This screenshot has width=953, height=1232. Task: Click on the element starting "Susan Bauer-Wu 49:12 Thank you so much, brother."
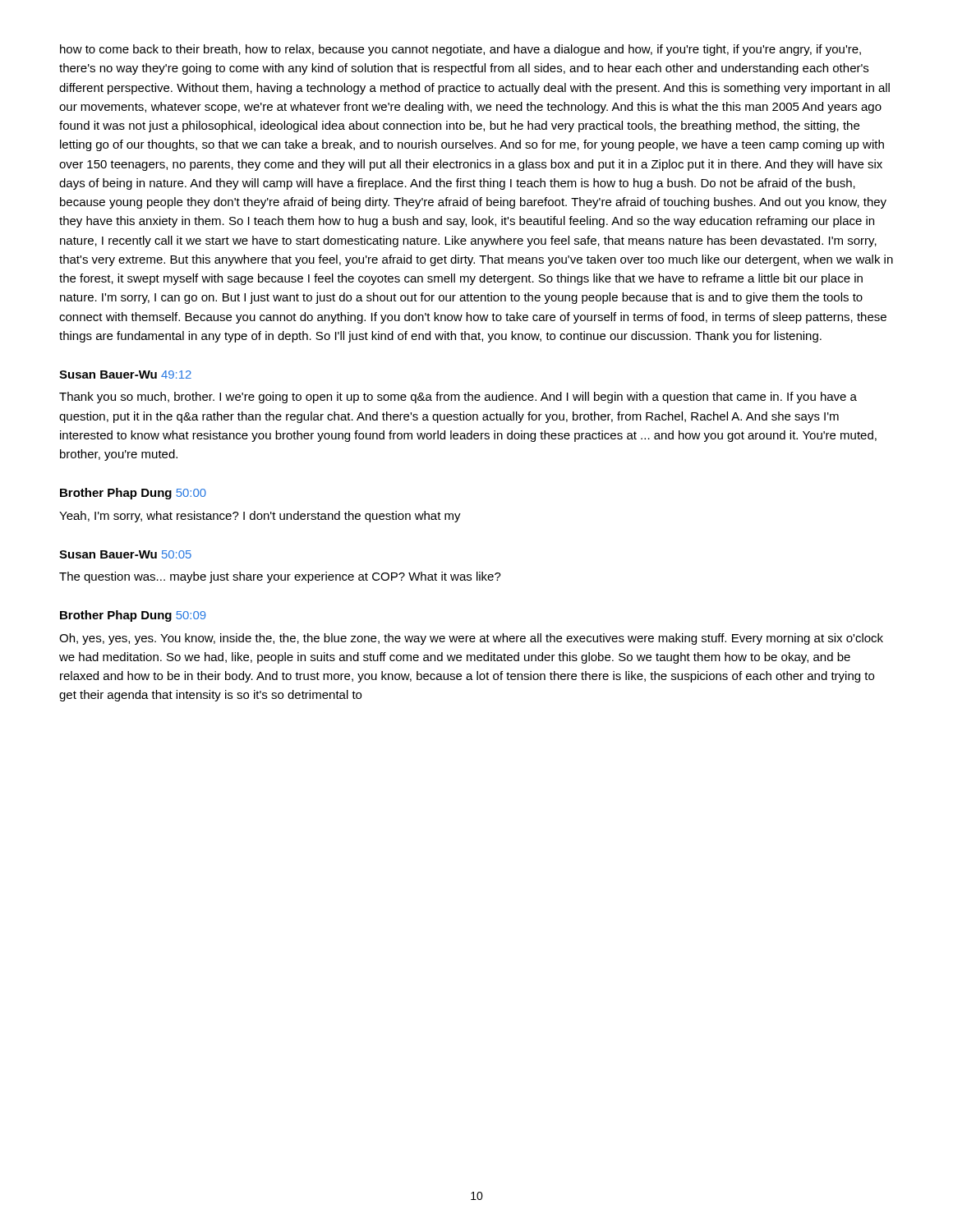(x=476, y=413)
